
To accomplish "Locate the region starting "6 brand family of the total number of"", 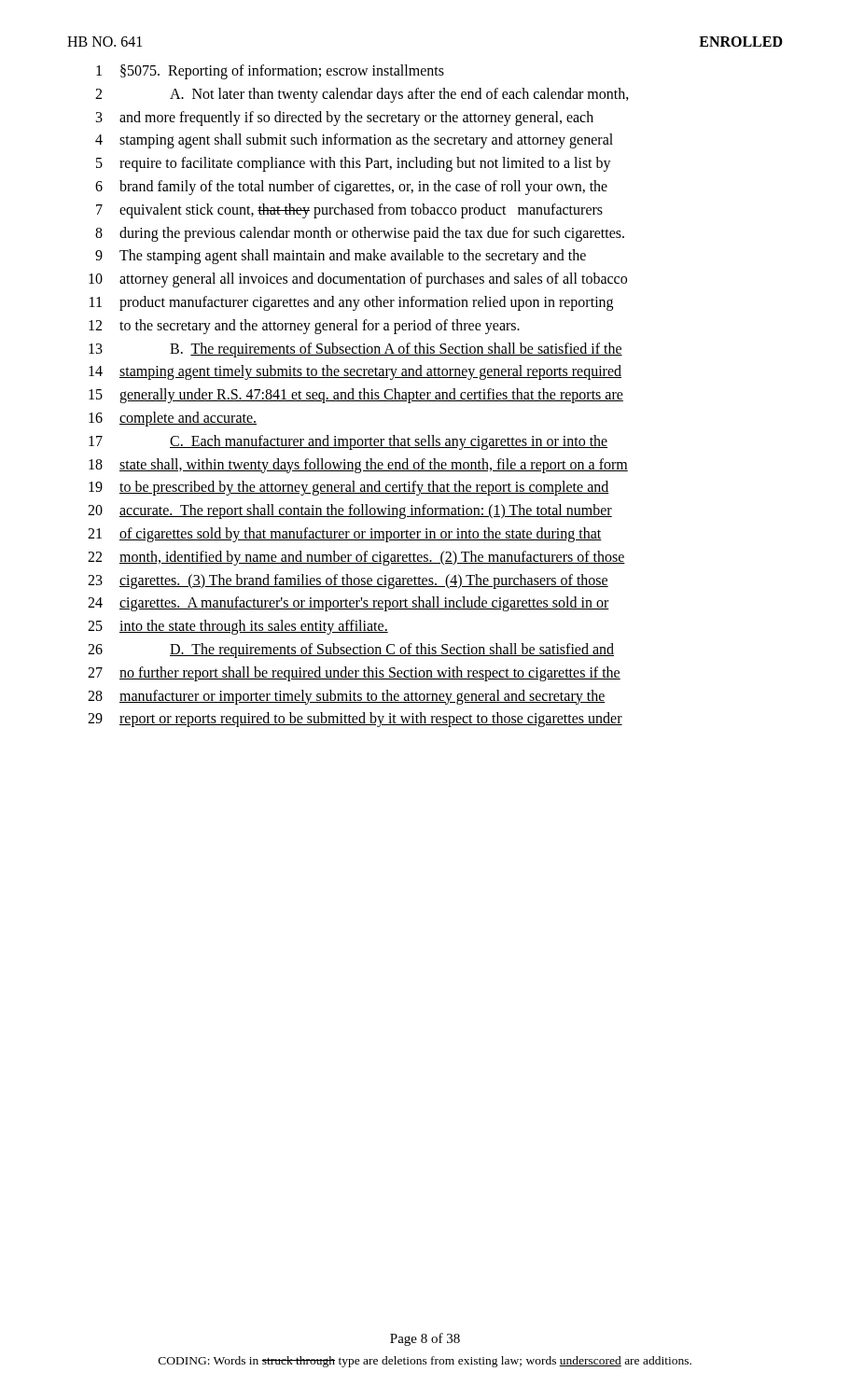I will point(425,187).
